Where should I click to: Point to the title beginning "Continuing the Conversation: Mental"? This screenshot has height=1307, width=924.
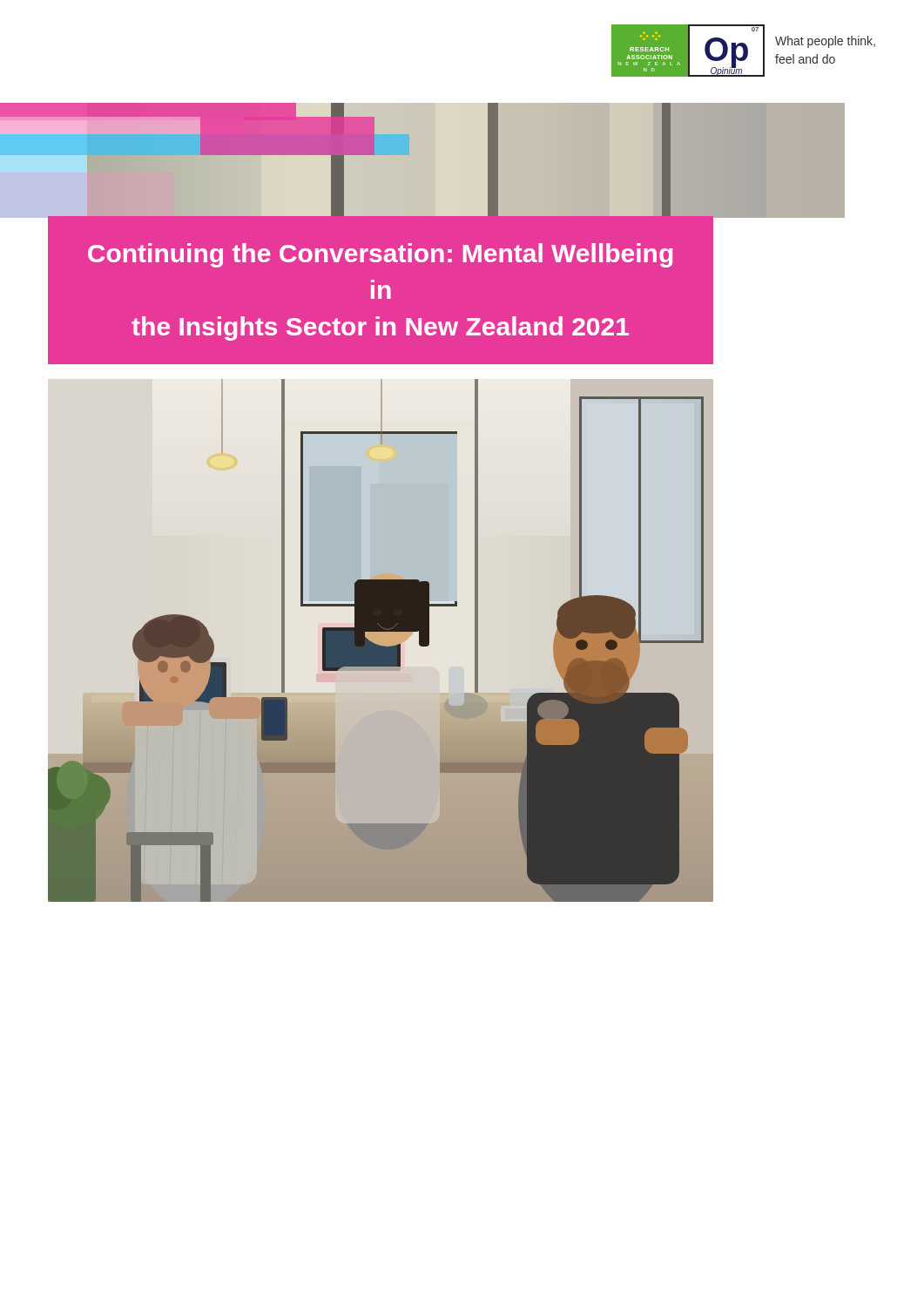[381, 290]
